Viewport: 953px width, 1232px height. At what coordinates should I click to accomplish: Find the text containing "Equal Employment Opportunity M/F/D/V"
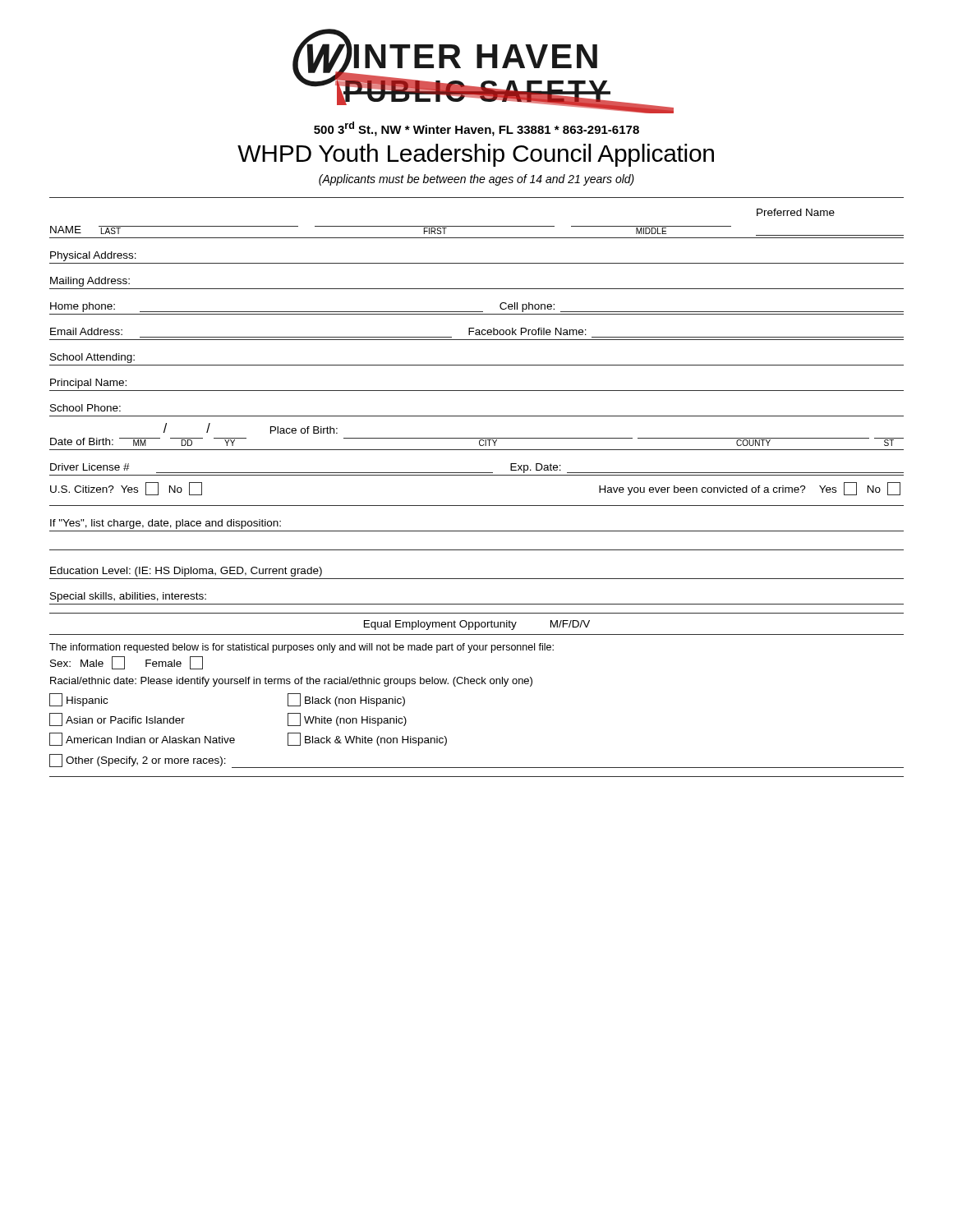476,624
